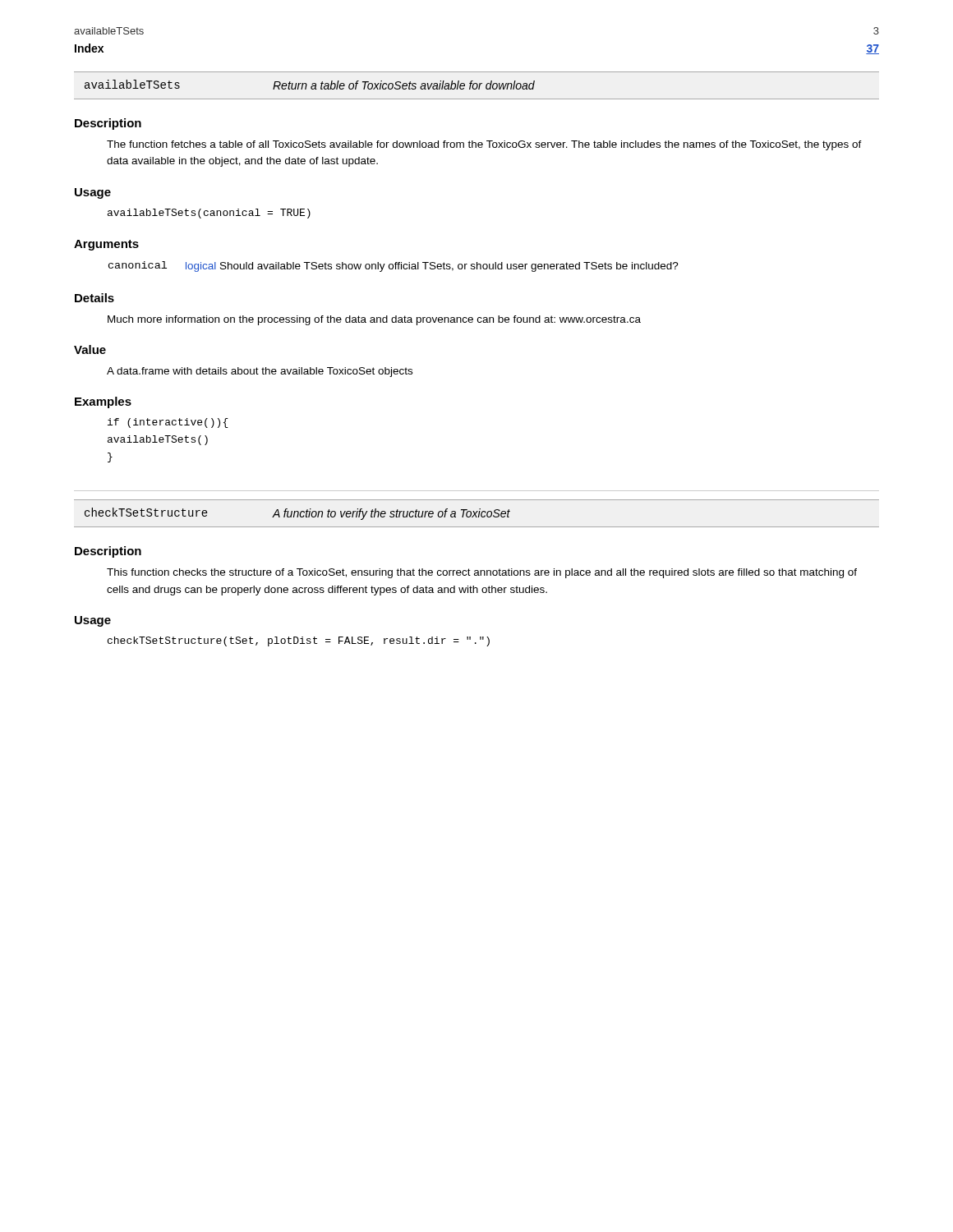The height and width of the screenshot is (1232, 953).
Task: Click the passage that begins "This function checks the structure of a ToxicoSet,"
Action: tap(482, 581)
